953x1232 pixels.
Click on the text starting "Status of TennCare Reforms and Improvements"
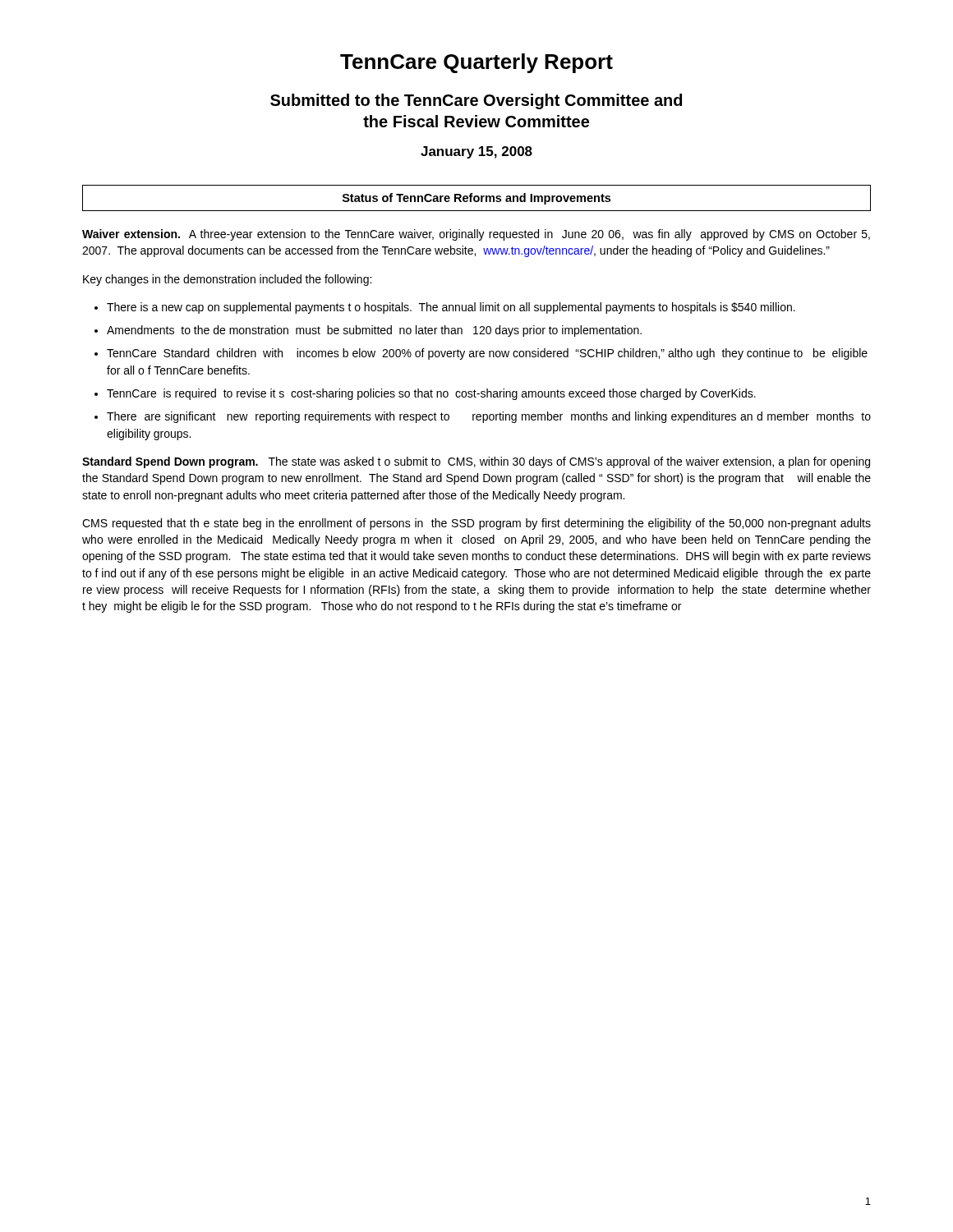476,198
